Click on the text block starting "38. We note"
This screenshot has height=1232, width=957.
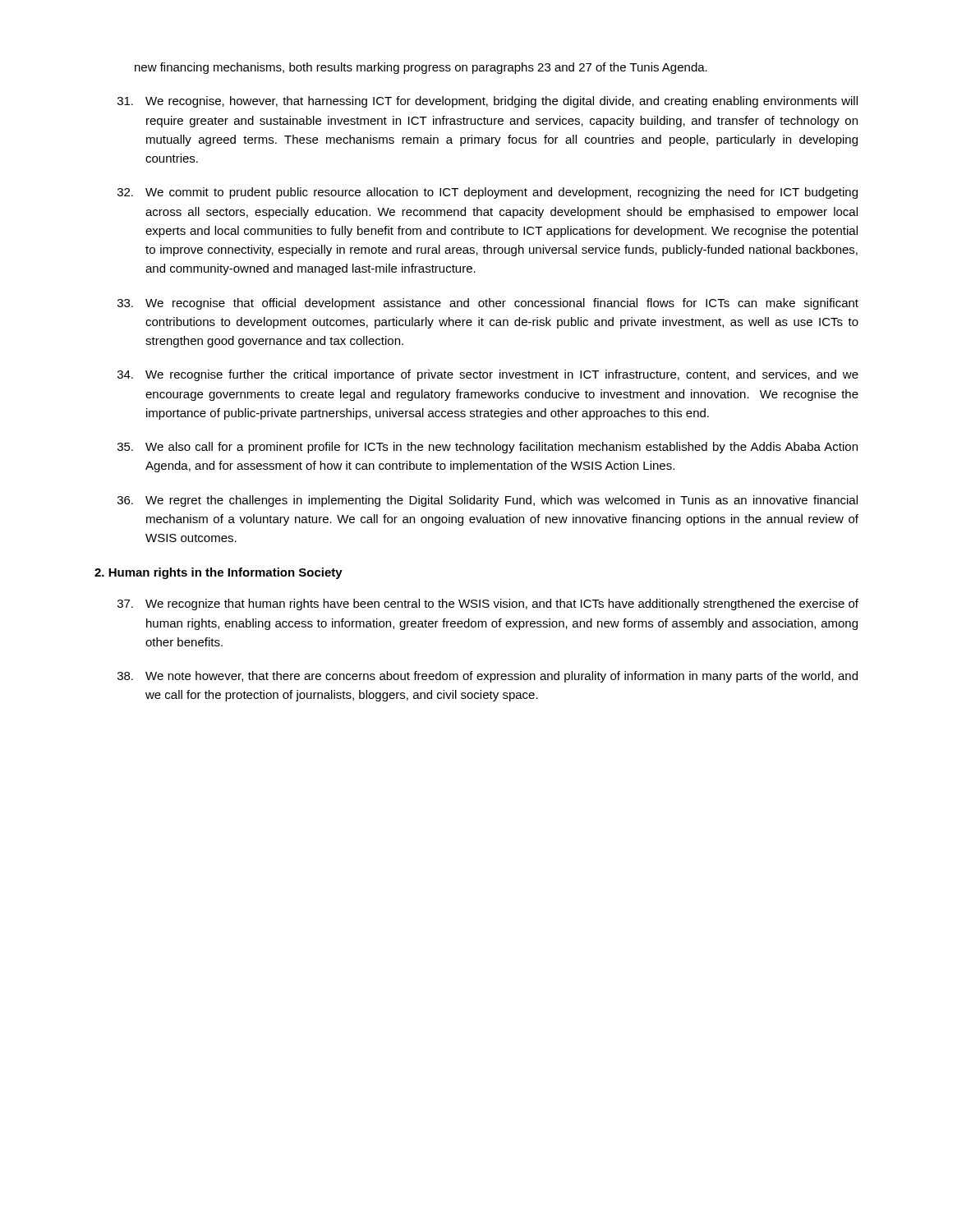(476, 685)
